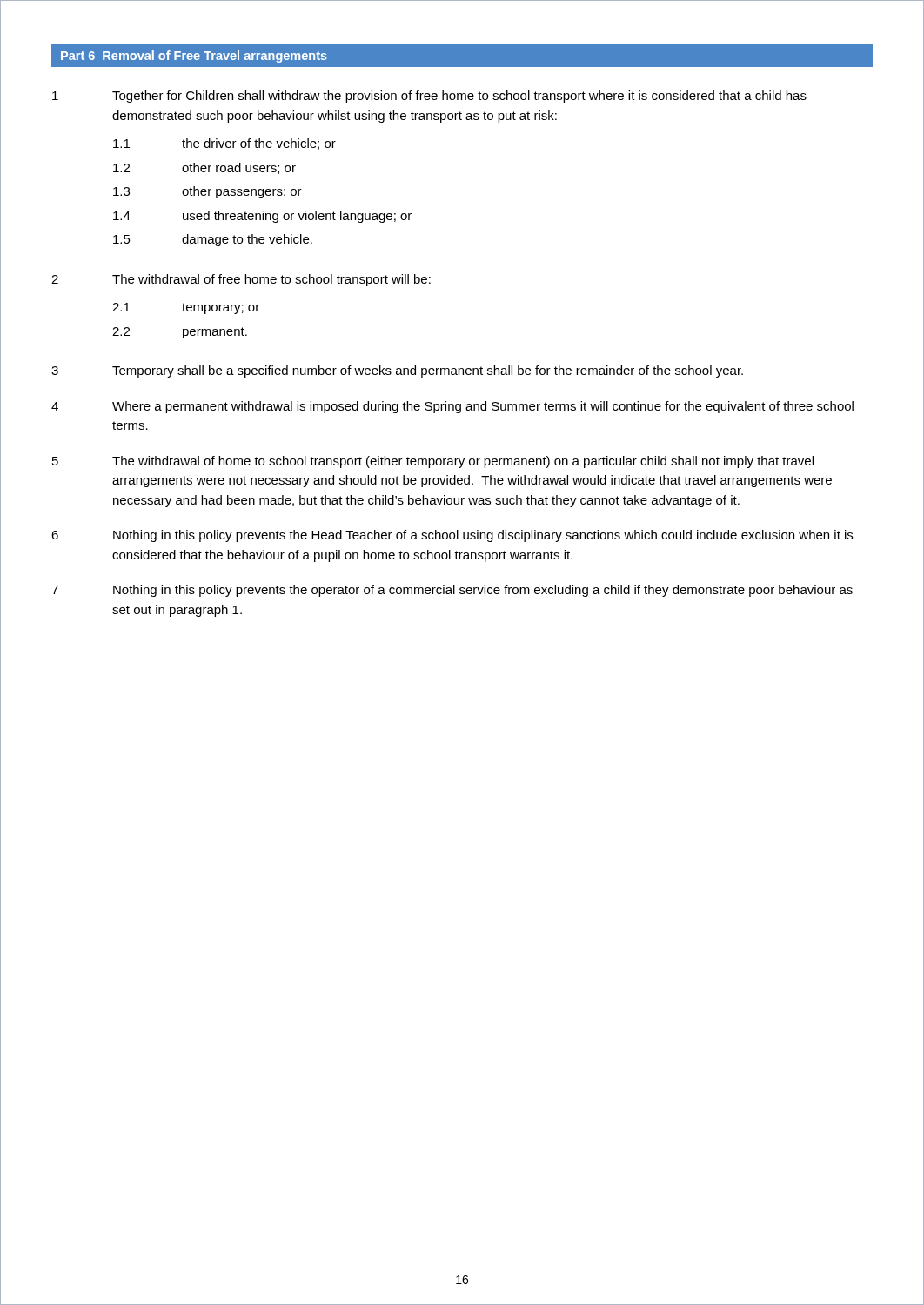Find the block on this page that starts "6 Nothing in this policy prevents the Head"
Viewport: 924px width, 1305px height.
[462, 545]
